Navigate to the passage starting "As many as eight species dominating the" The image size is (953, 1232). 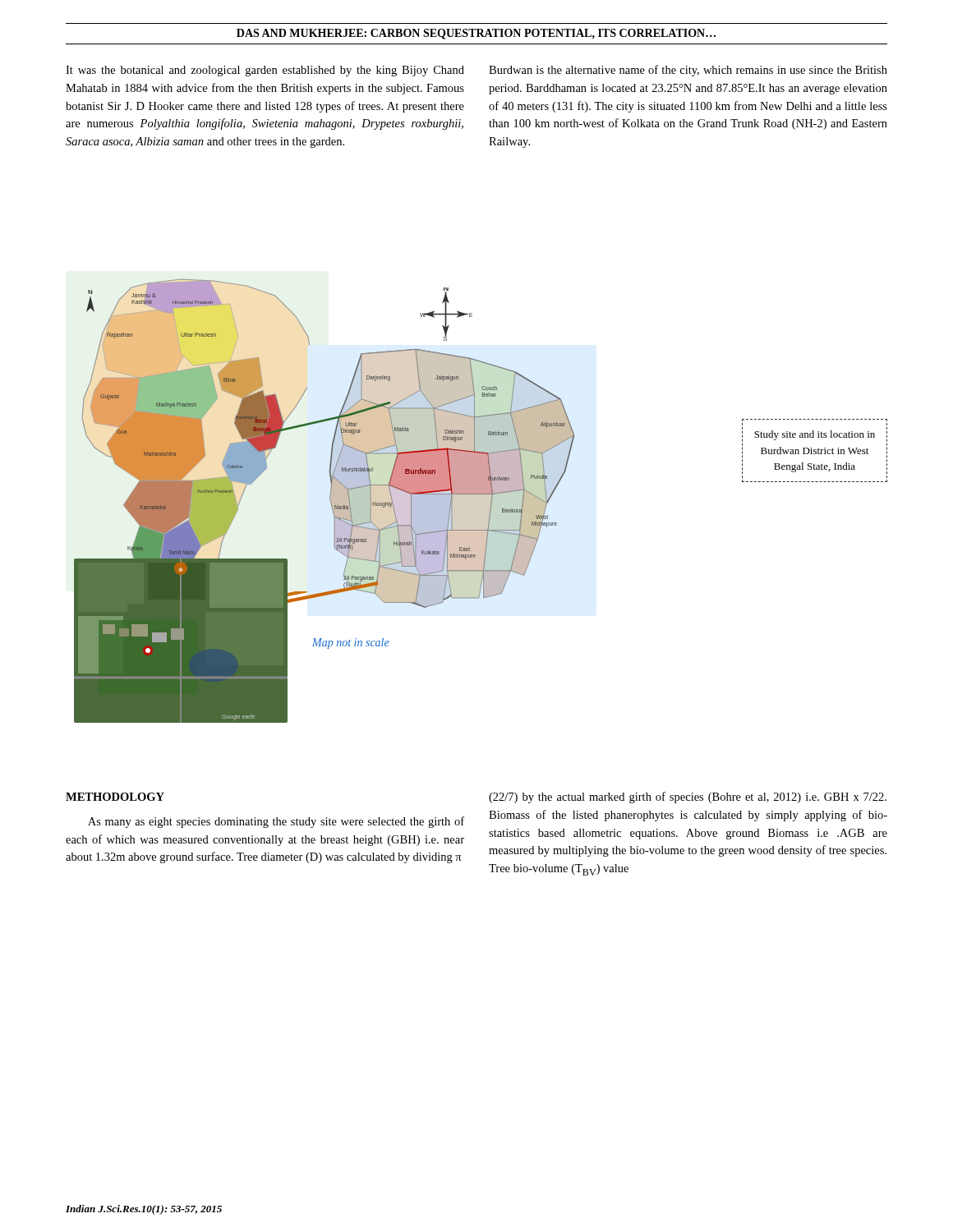click(x=265, y=839)
